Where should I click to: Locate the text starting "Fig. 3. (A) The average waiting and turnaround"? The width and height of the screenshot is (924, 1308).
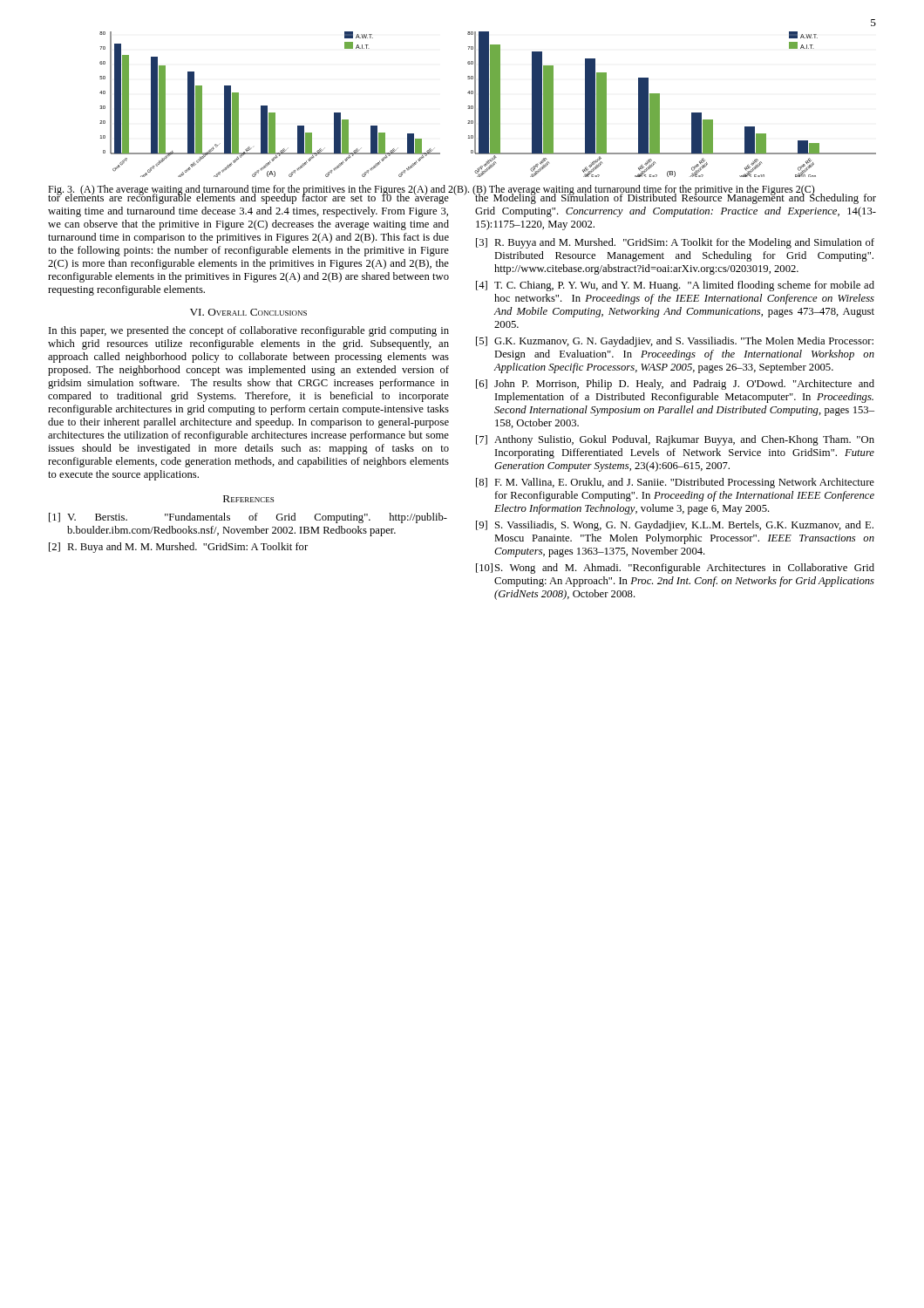tap(431, 189)
